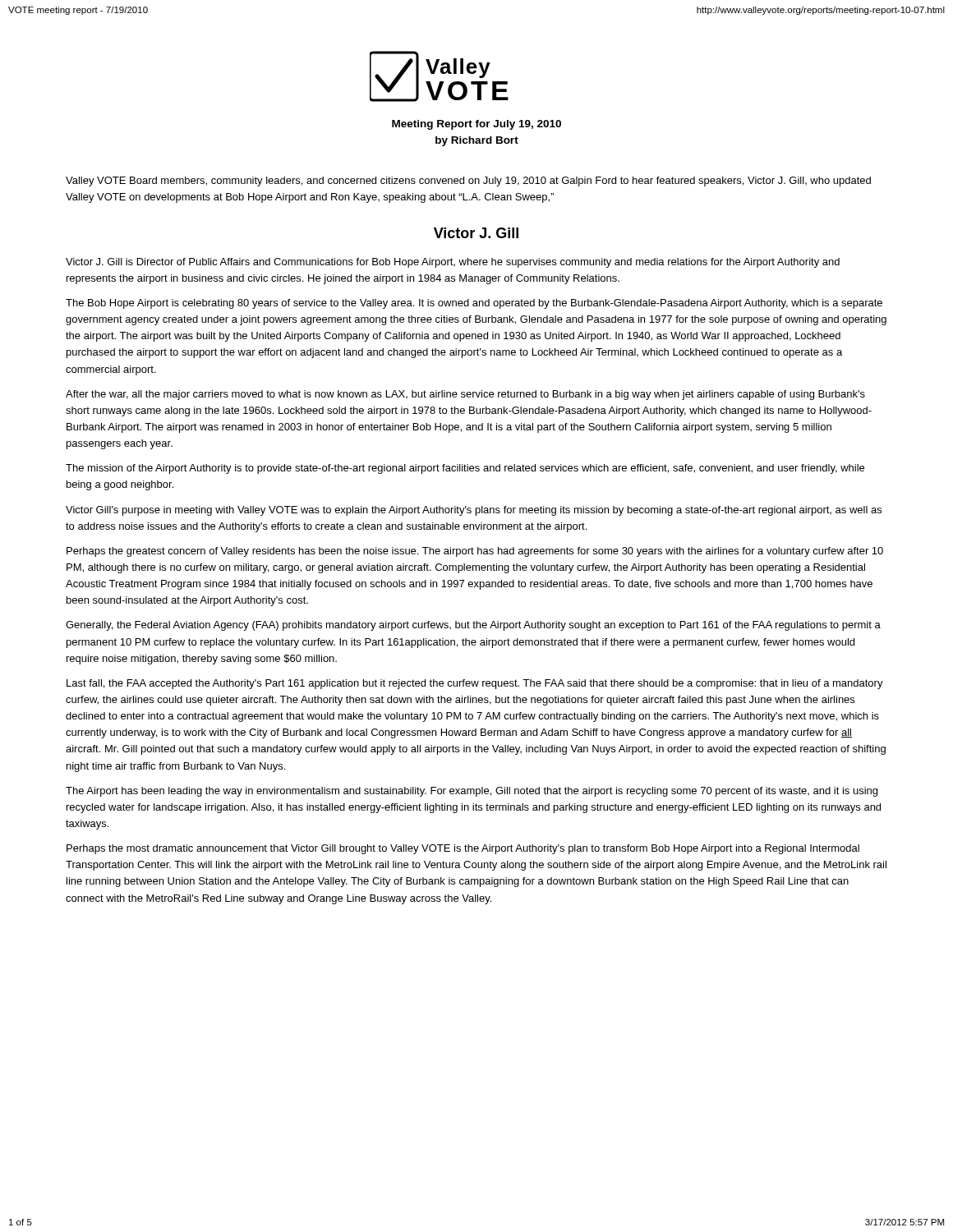Find the block on this page that starts "Perhaps the greatest"
The height and width of the screenshot is (1232, 953).
point(475,575)
